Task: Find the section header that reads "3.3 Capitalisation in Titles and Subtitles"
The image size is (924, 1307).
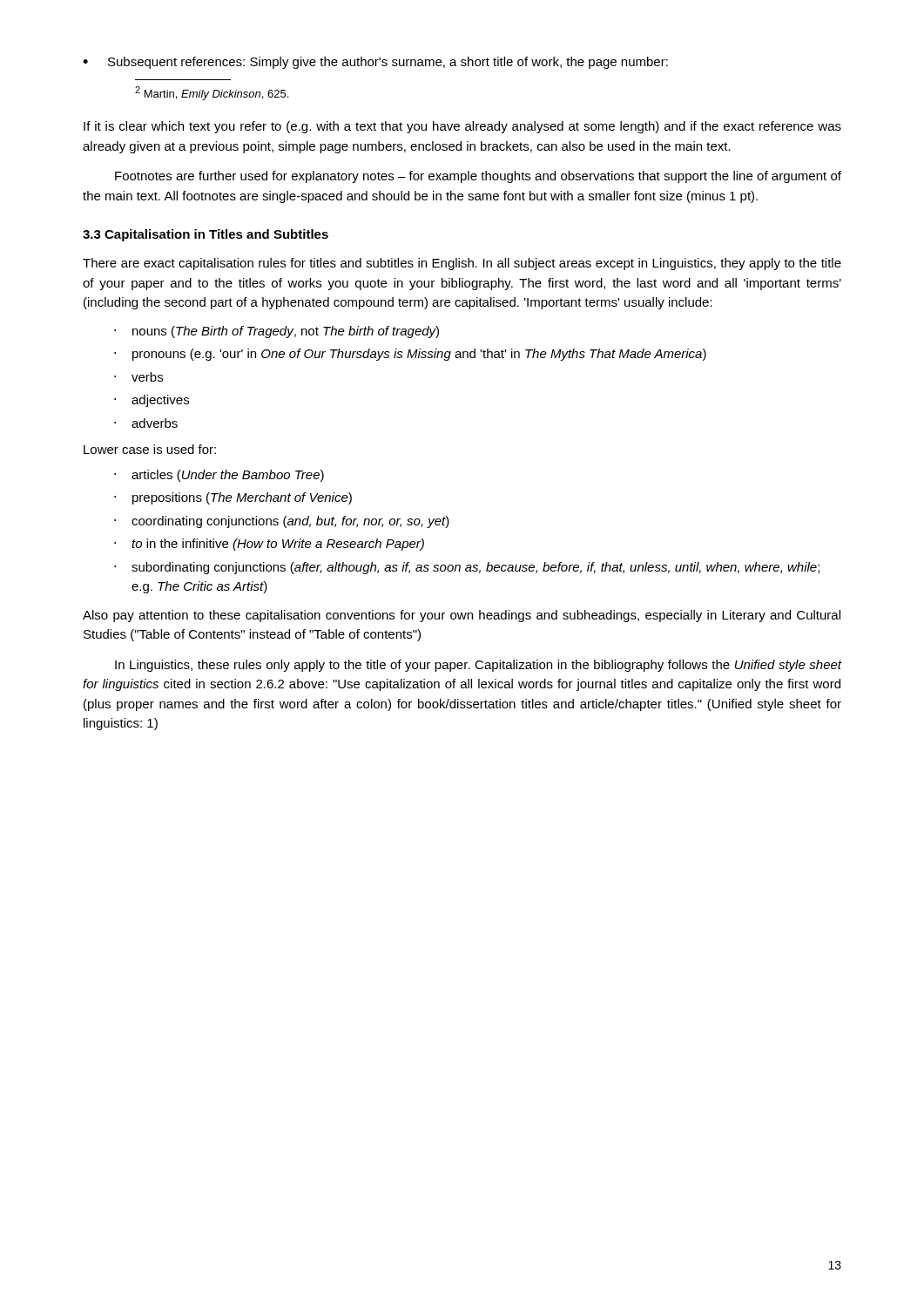Action: (206, 234)
